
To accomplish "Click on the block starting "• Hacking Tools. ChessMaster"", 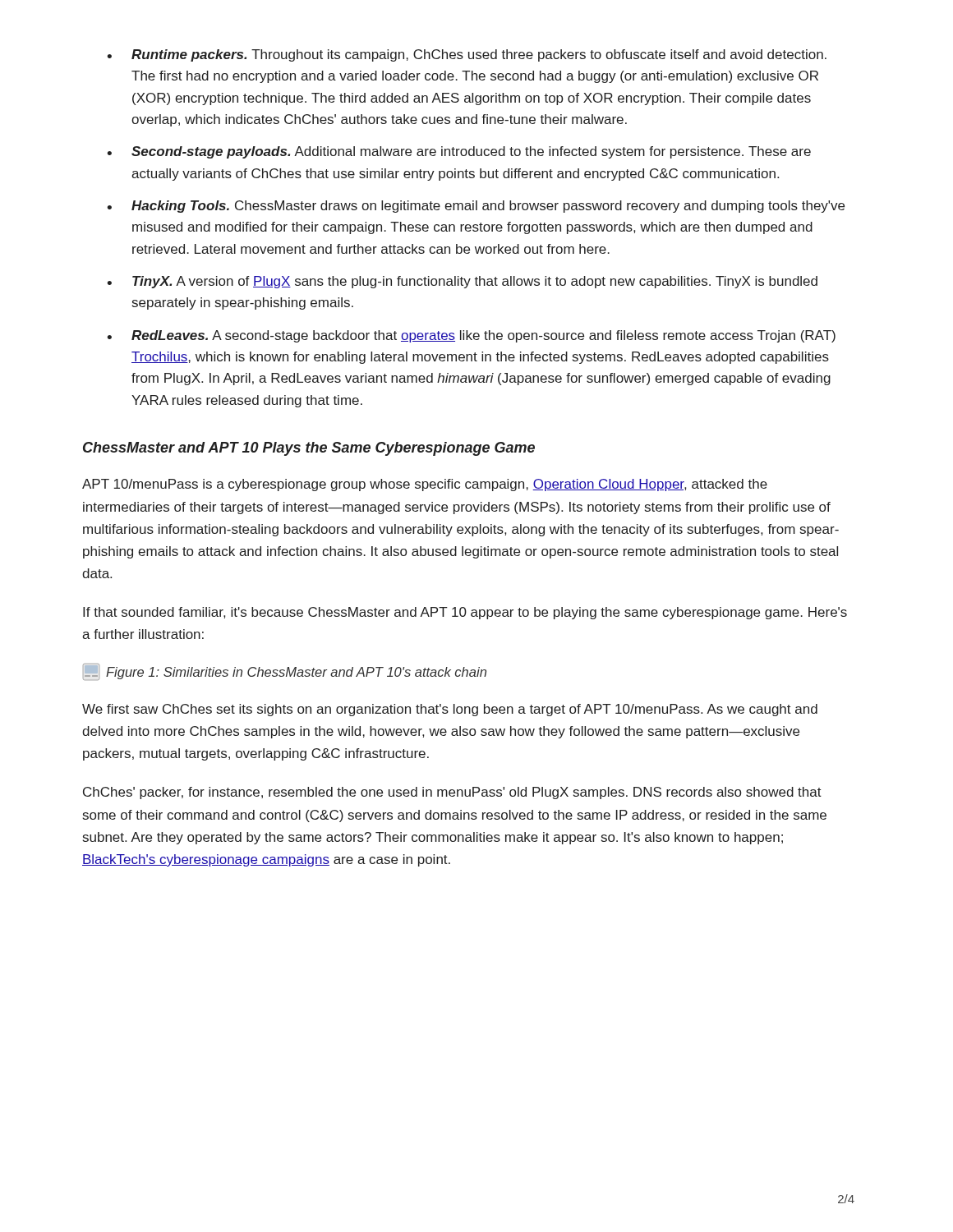I will coord(481,228).
